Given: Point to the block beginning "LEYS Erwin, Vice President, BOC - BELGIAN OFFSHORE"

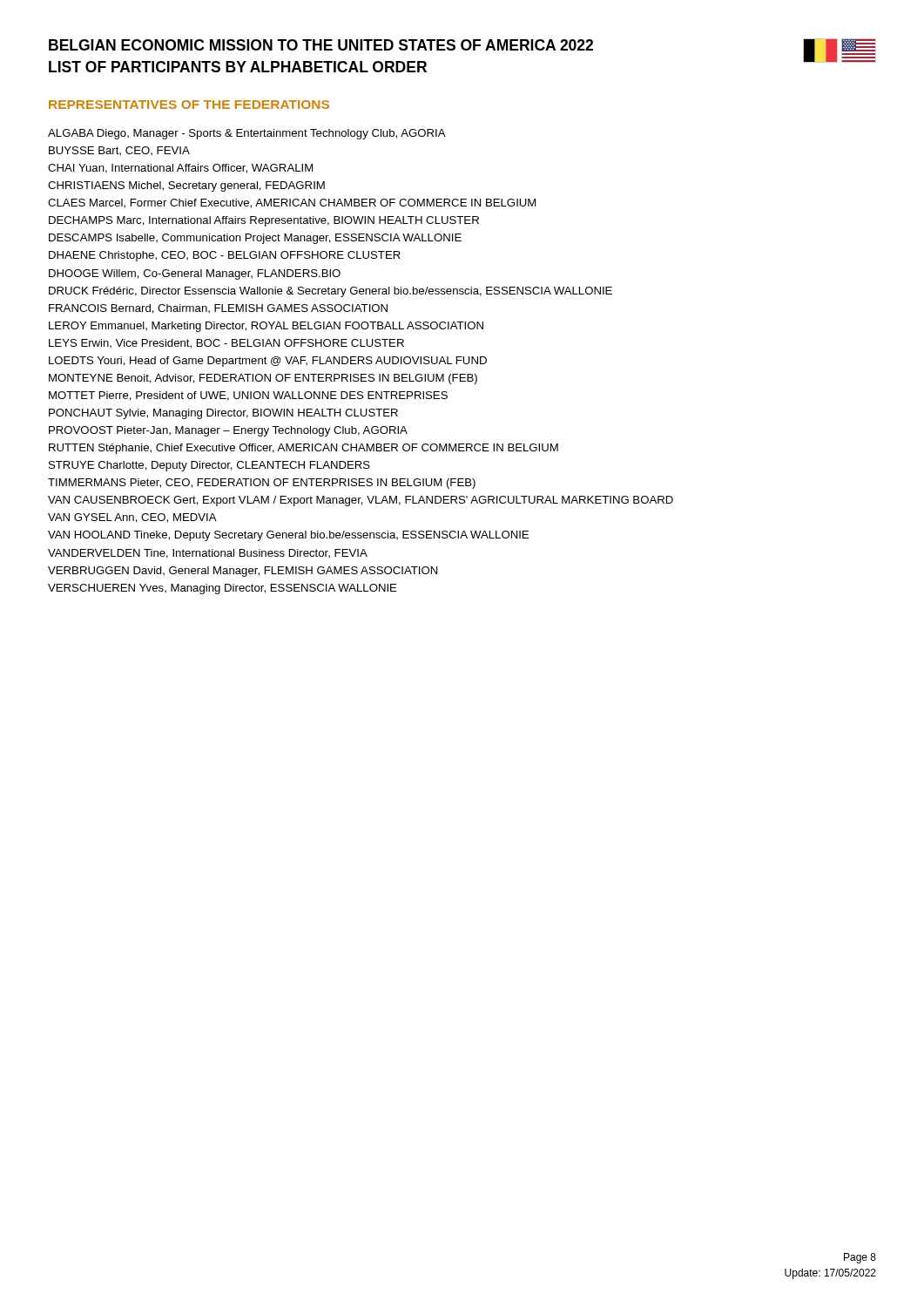Looking at the screenshot, I should tap(226, 343).
